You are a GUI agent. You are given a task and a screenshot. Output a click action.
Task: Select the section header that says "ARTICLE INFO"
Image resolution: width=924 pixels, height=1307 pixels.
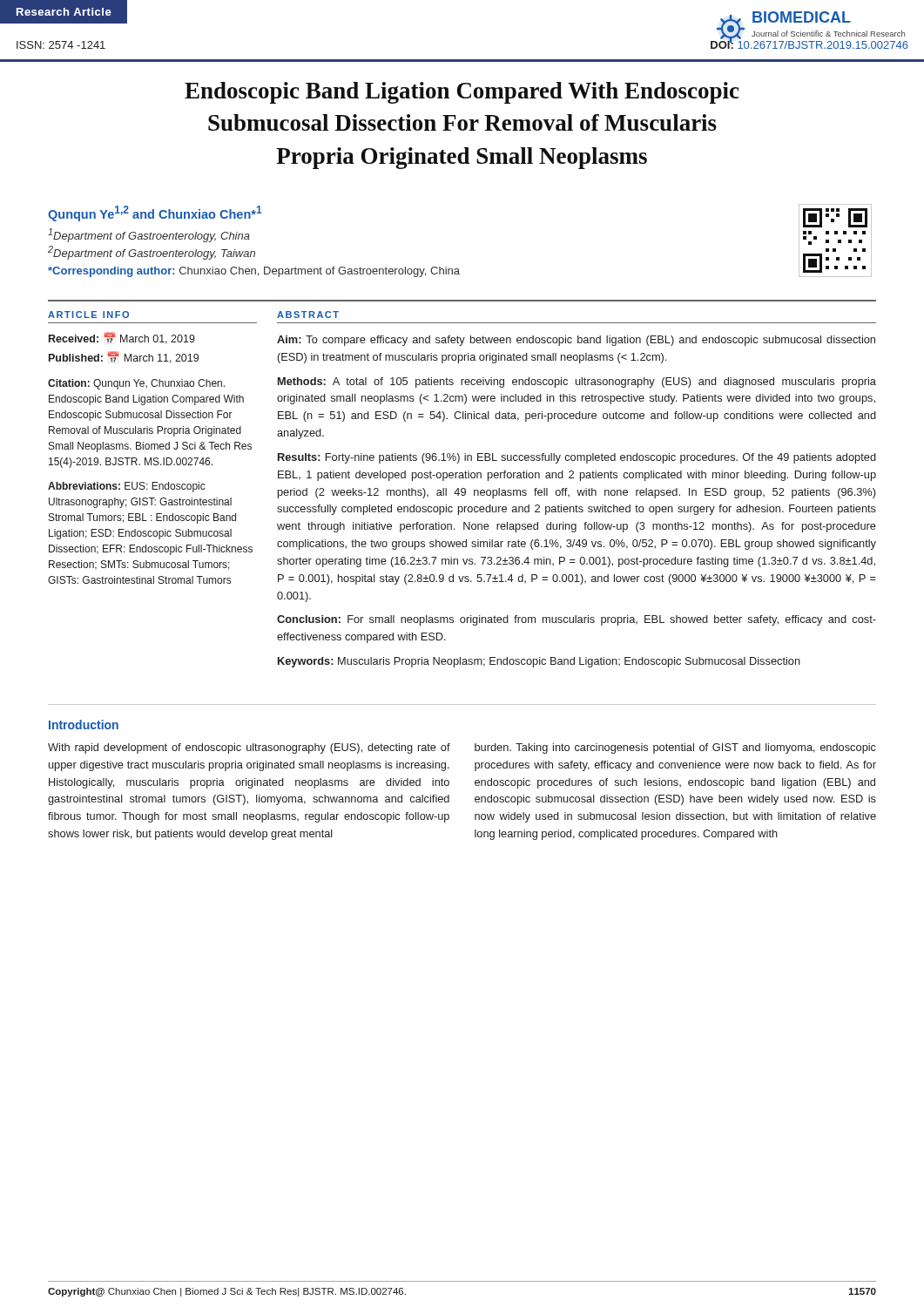[89, 315]
